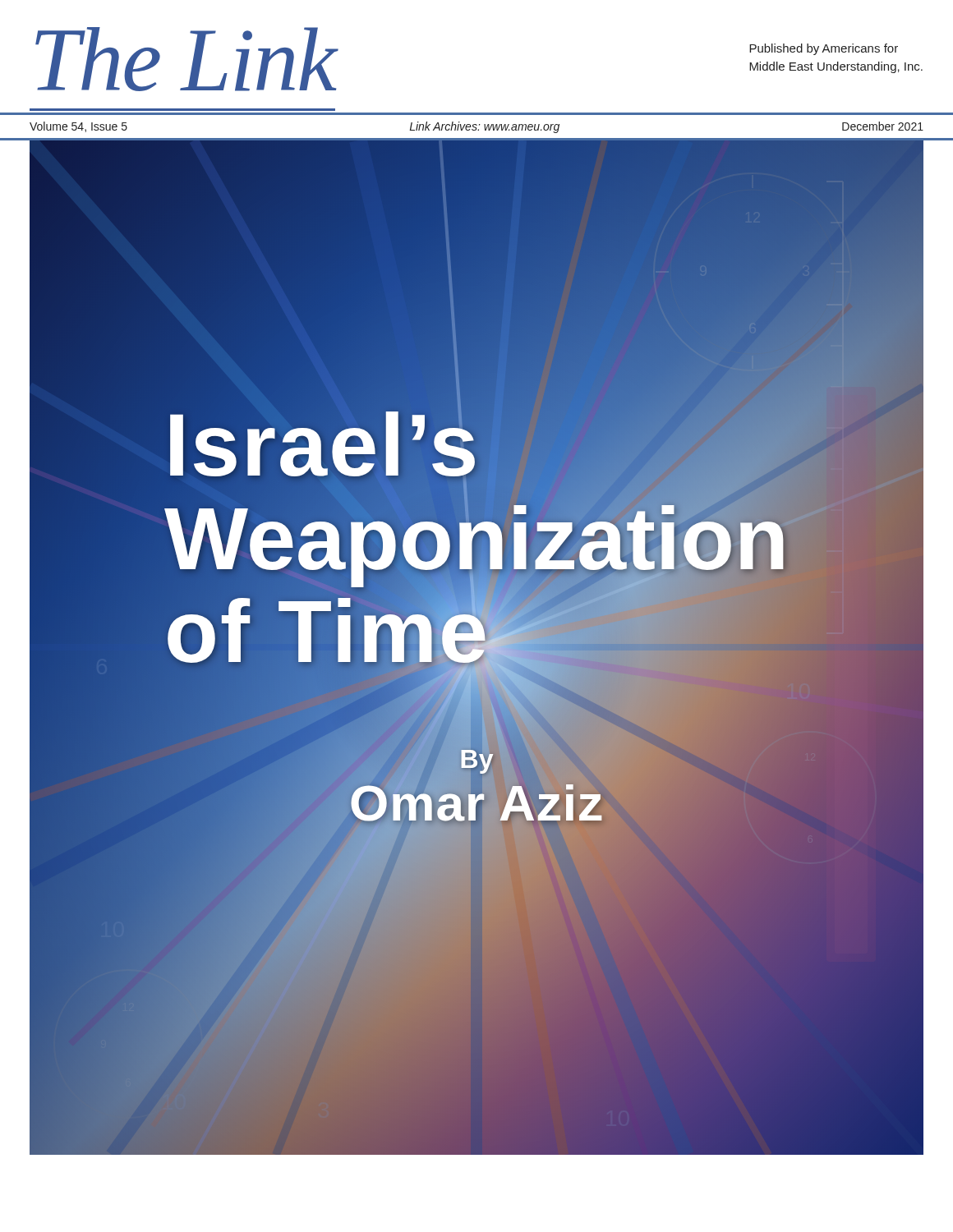Point to the element starting "The Link"
Viewport: 953px width, 1232px height.
click(x=182, y=63)
